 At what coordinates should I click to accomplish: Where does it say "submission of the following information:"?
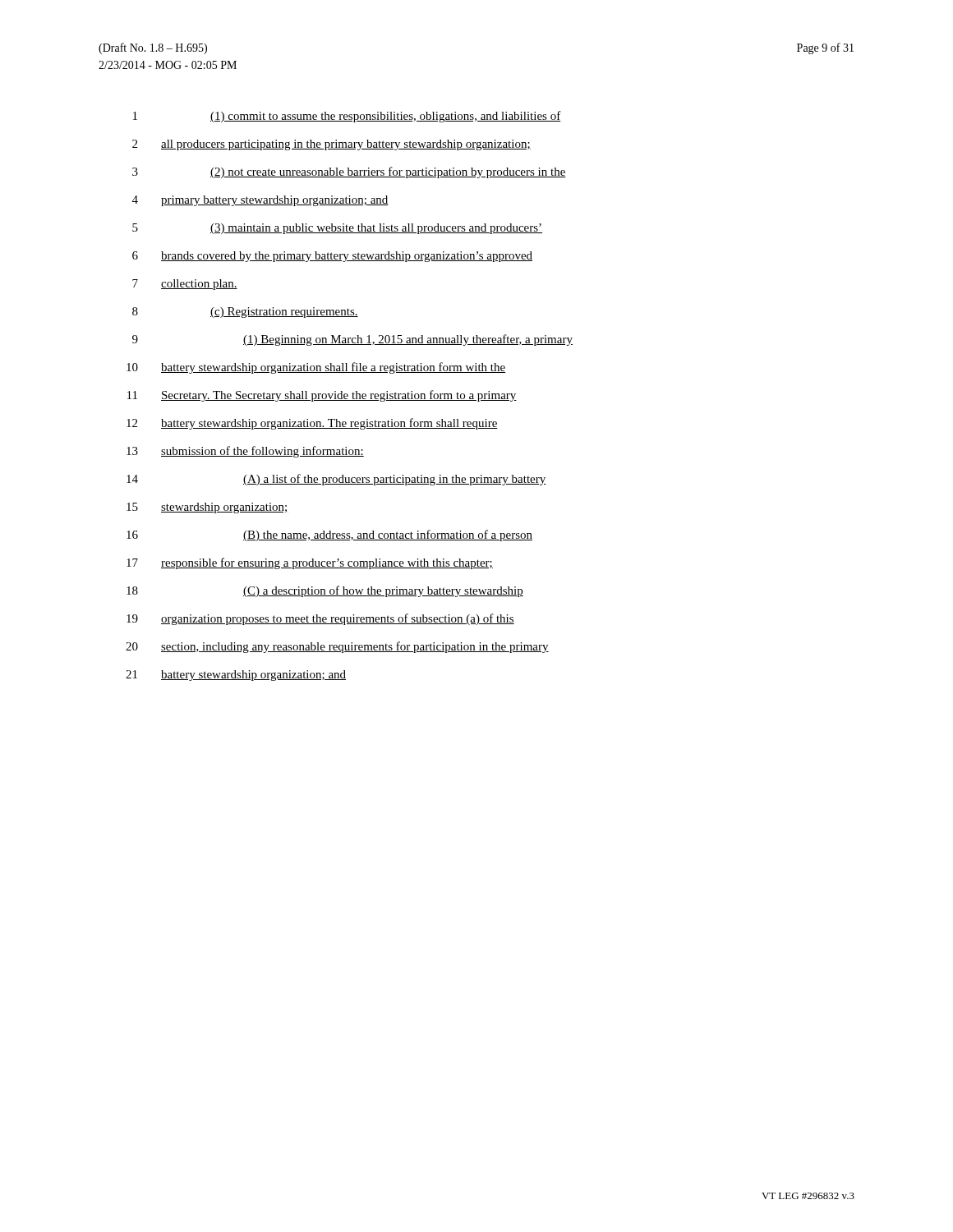262,451
